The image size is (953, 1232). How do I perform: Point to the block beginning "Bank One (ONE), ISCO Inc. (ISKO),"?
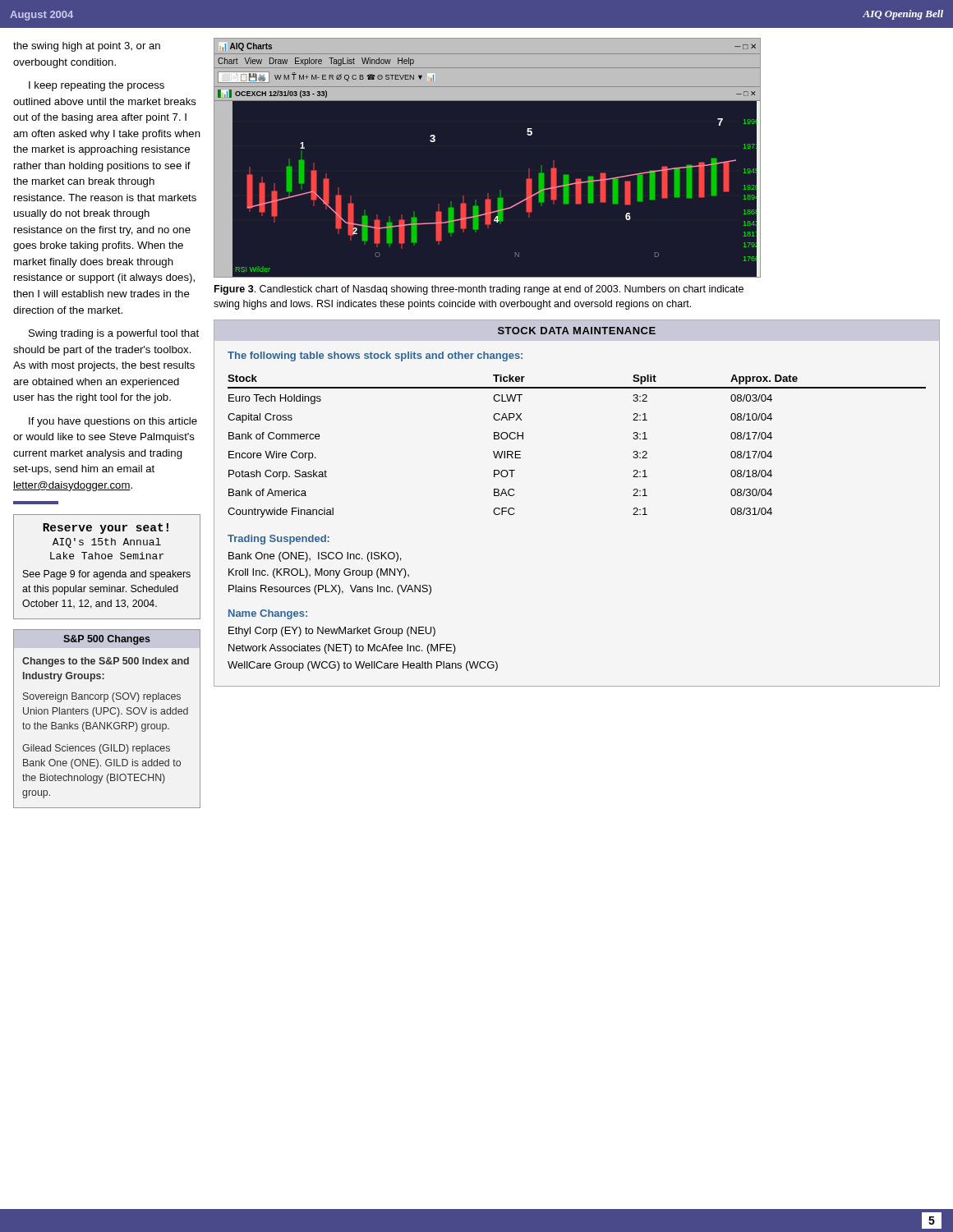tap(330, 572)
